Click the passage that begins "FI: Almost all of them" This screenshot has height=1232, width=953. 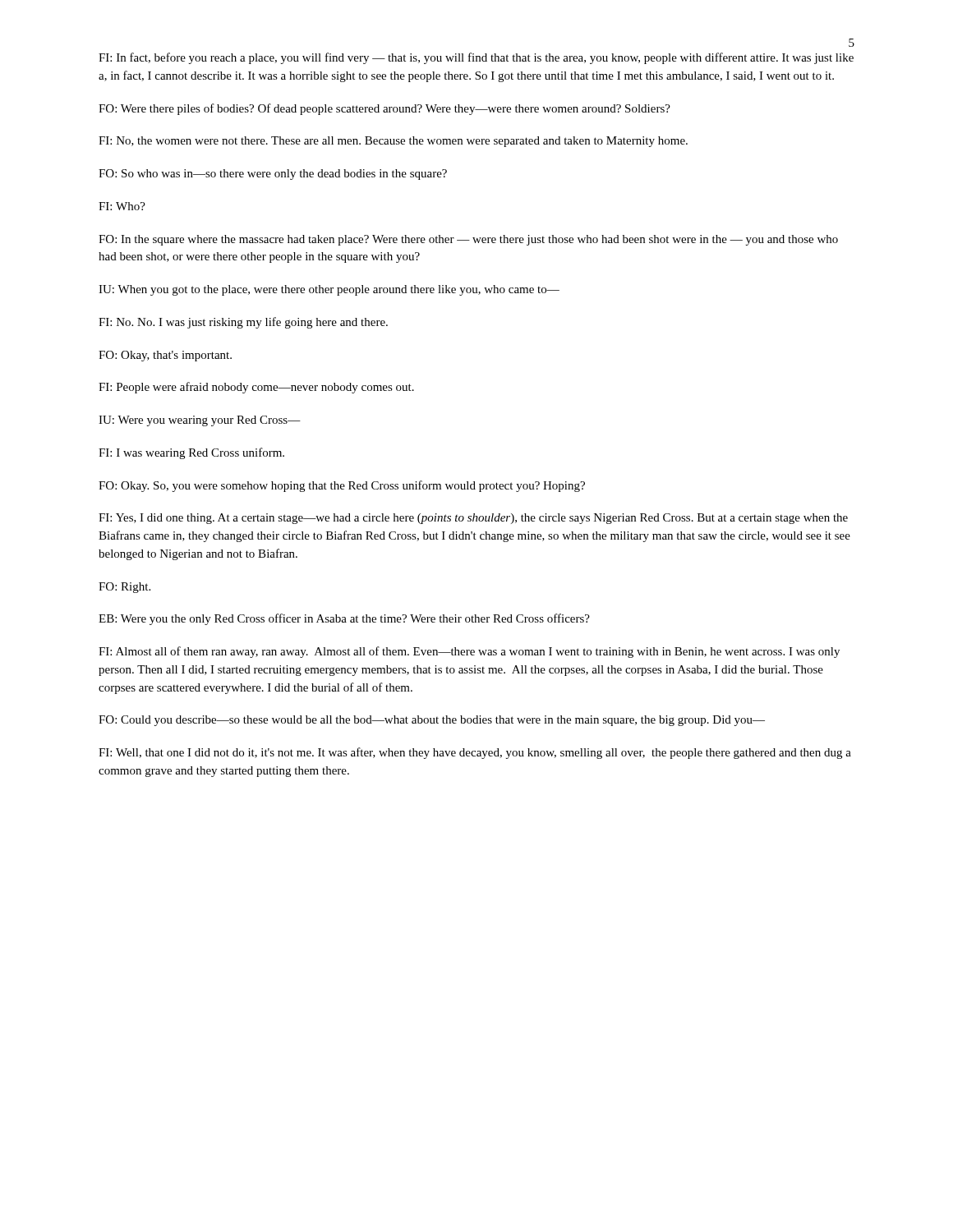pos(469,669)
